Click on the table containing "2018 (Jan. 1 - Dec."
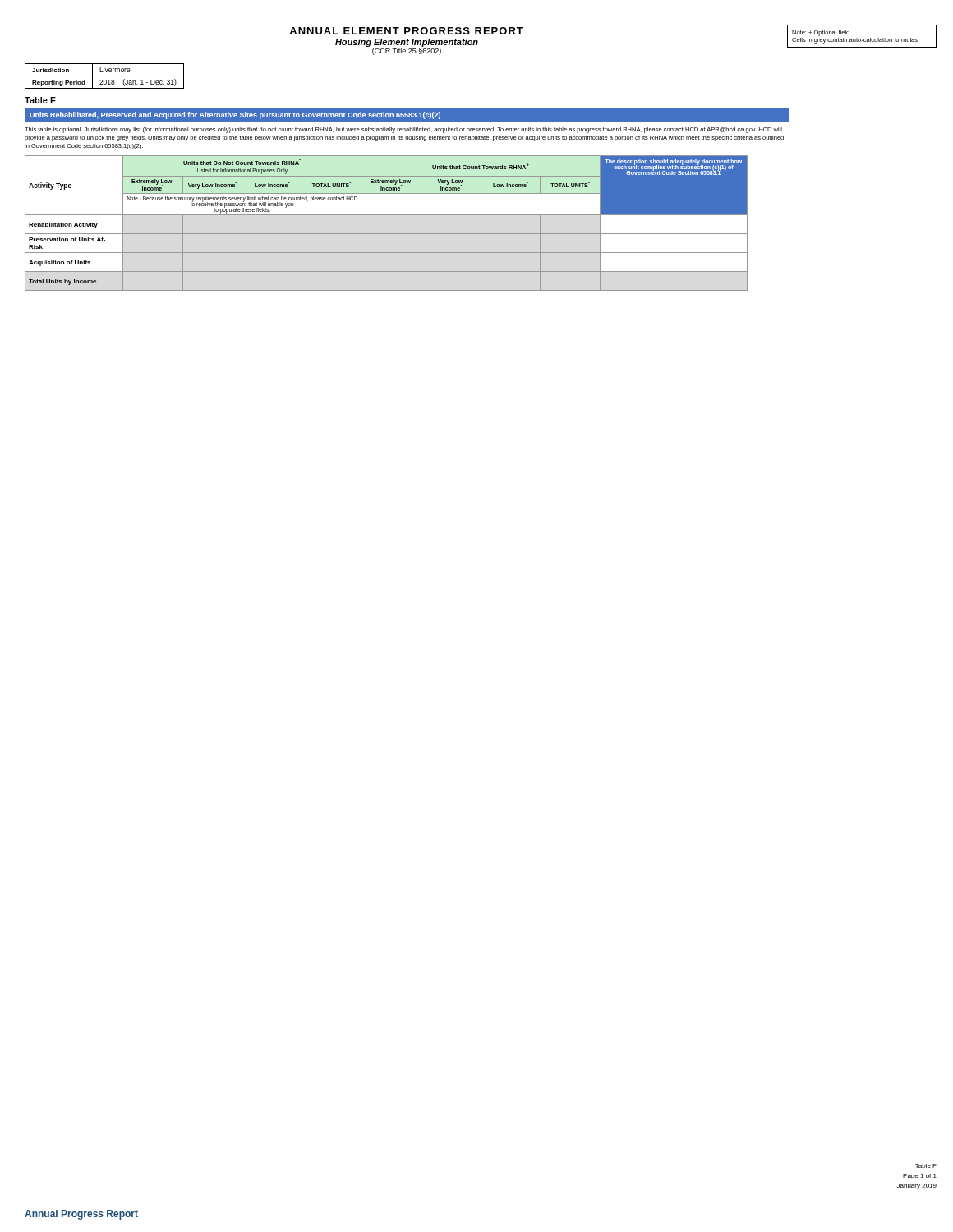The height and width of the screenshot is (1232, 953). 407,76
